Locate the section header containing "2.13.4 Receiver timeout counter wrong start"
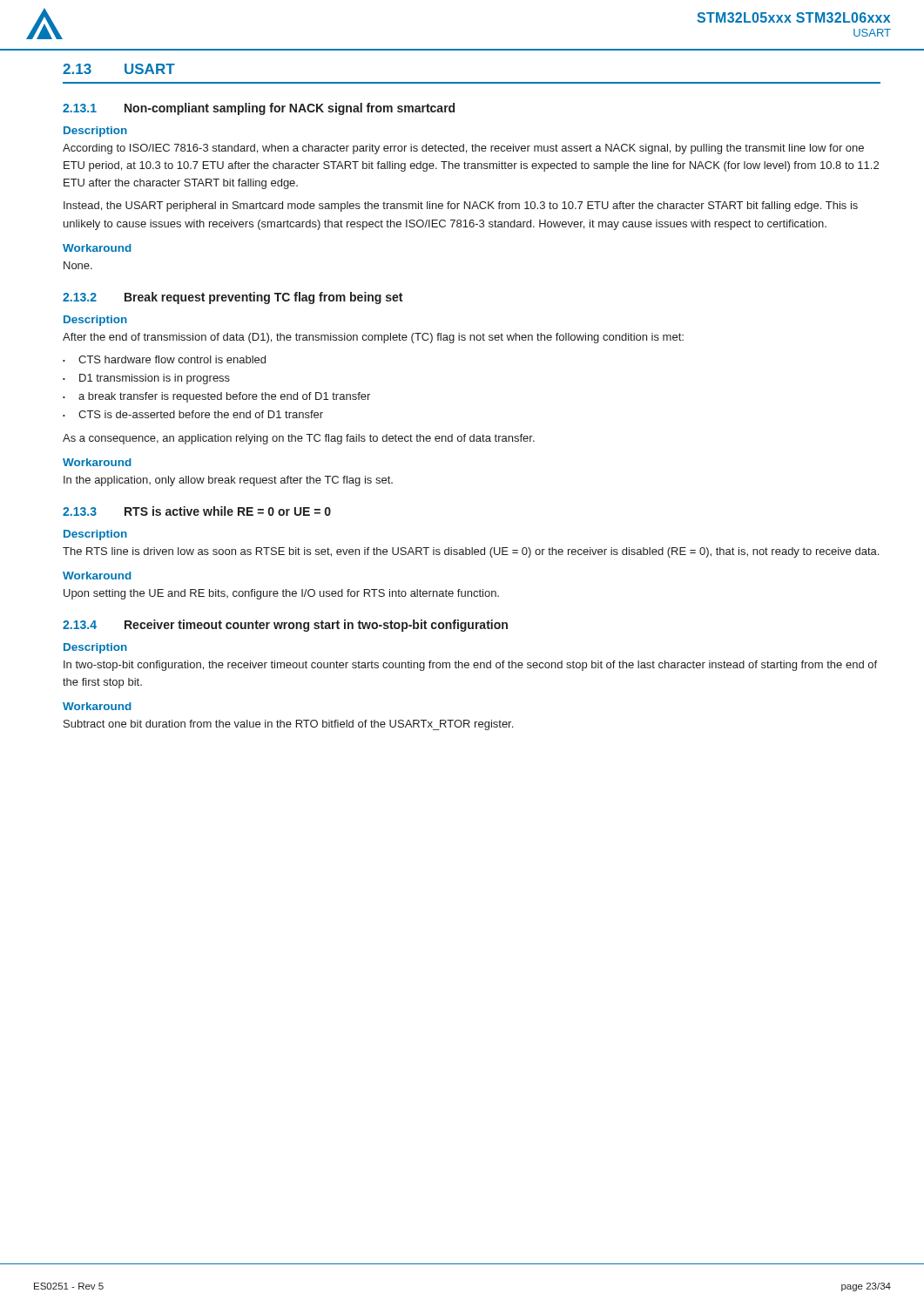This screenshot has height=1307, width=924. coord(286,625)
